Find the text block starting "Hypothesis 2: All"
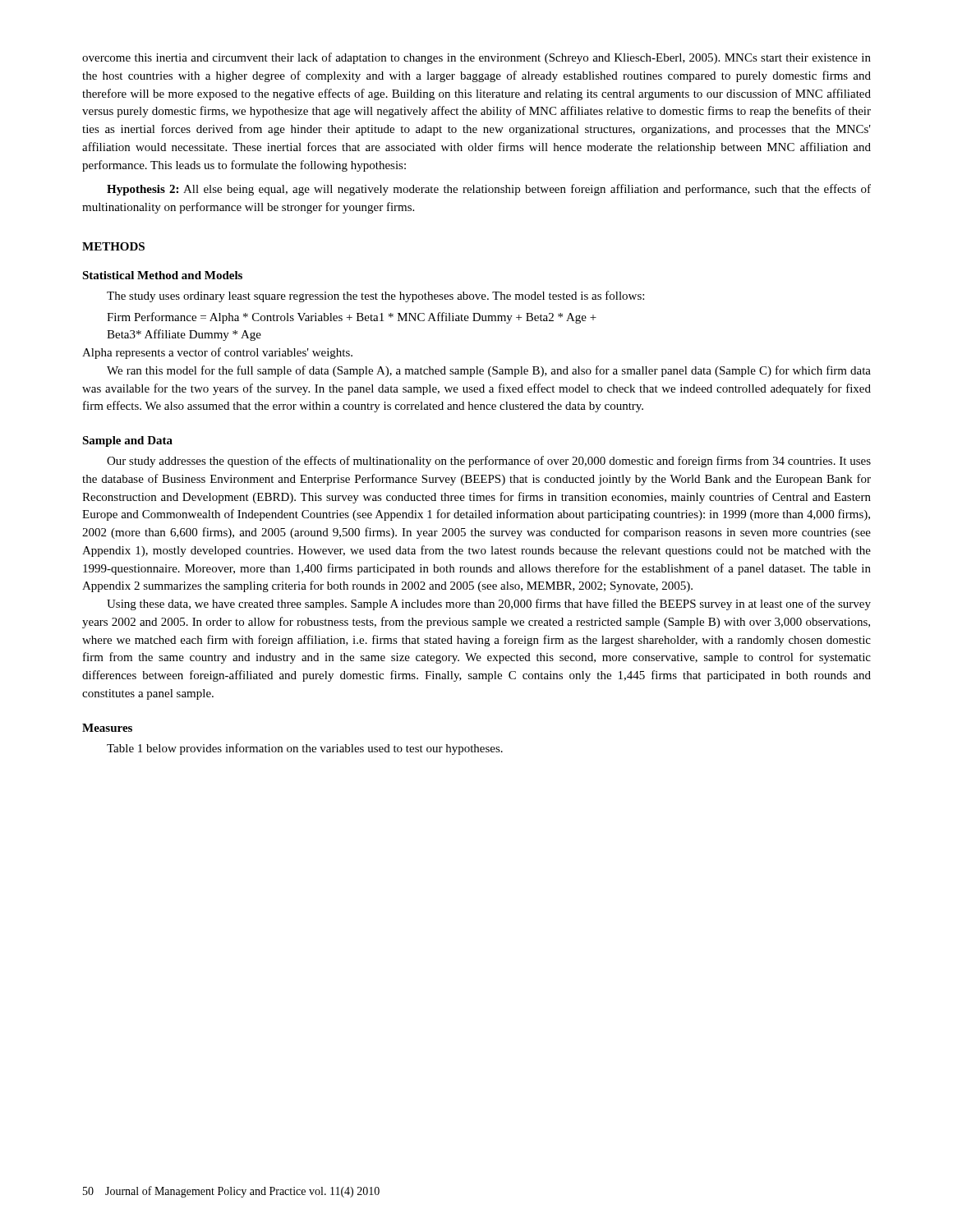Image resolution: width=953 pixels, height=1232 pixels. tap(476, 199)
